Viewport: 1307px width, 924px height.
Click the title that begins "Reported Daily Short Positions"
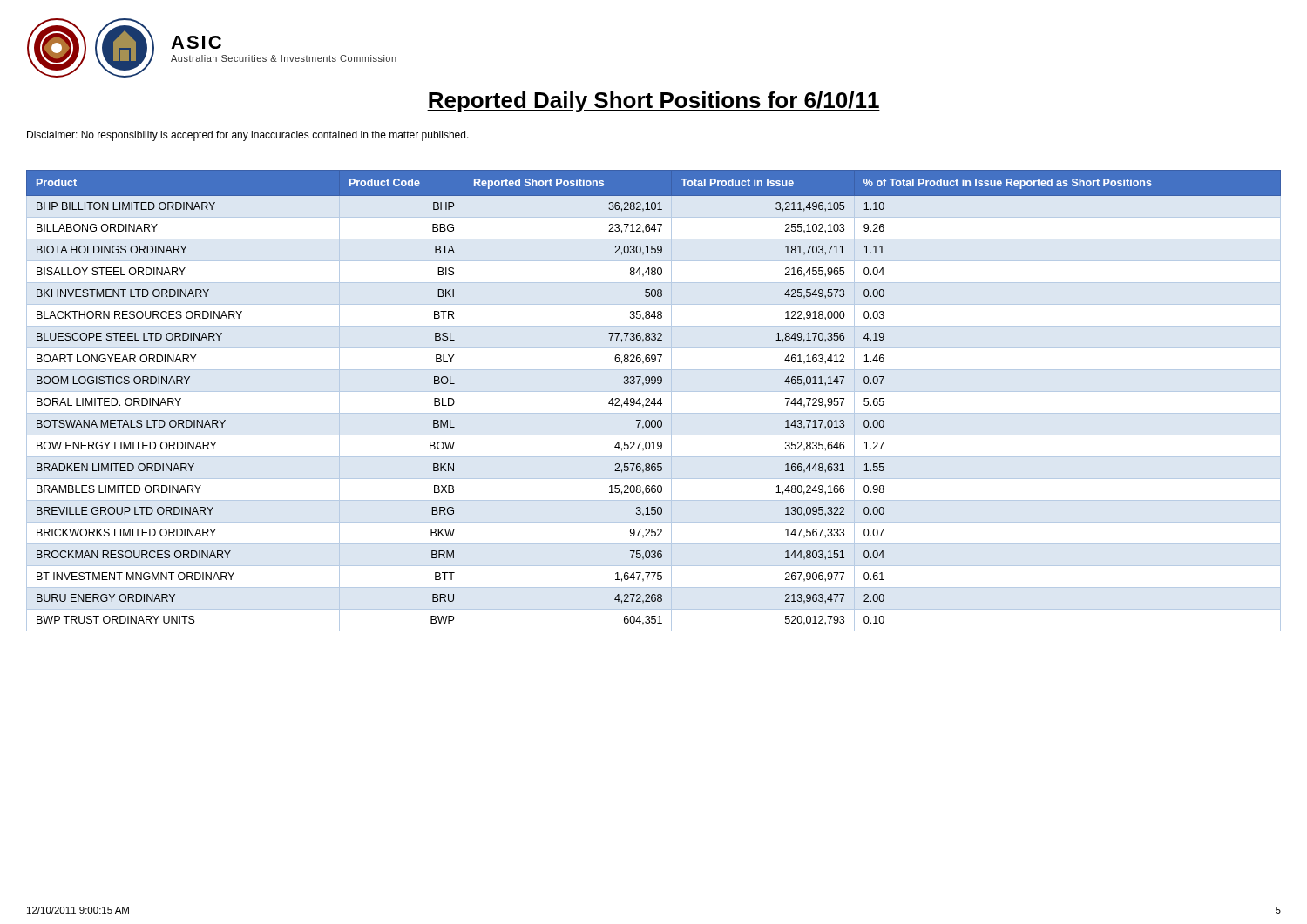coord(654,101)
